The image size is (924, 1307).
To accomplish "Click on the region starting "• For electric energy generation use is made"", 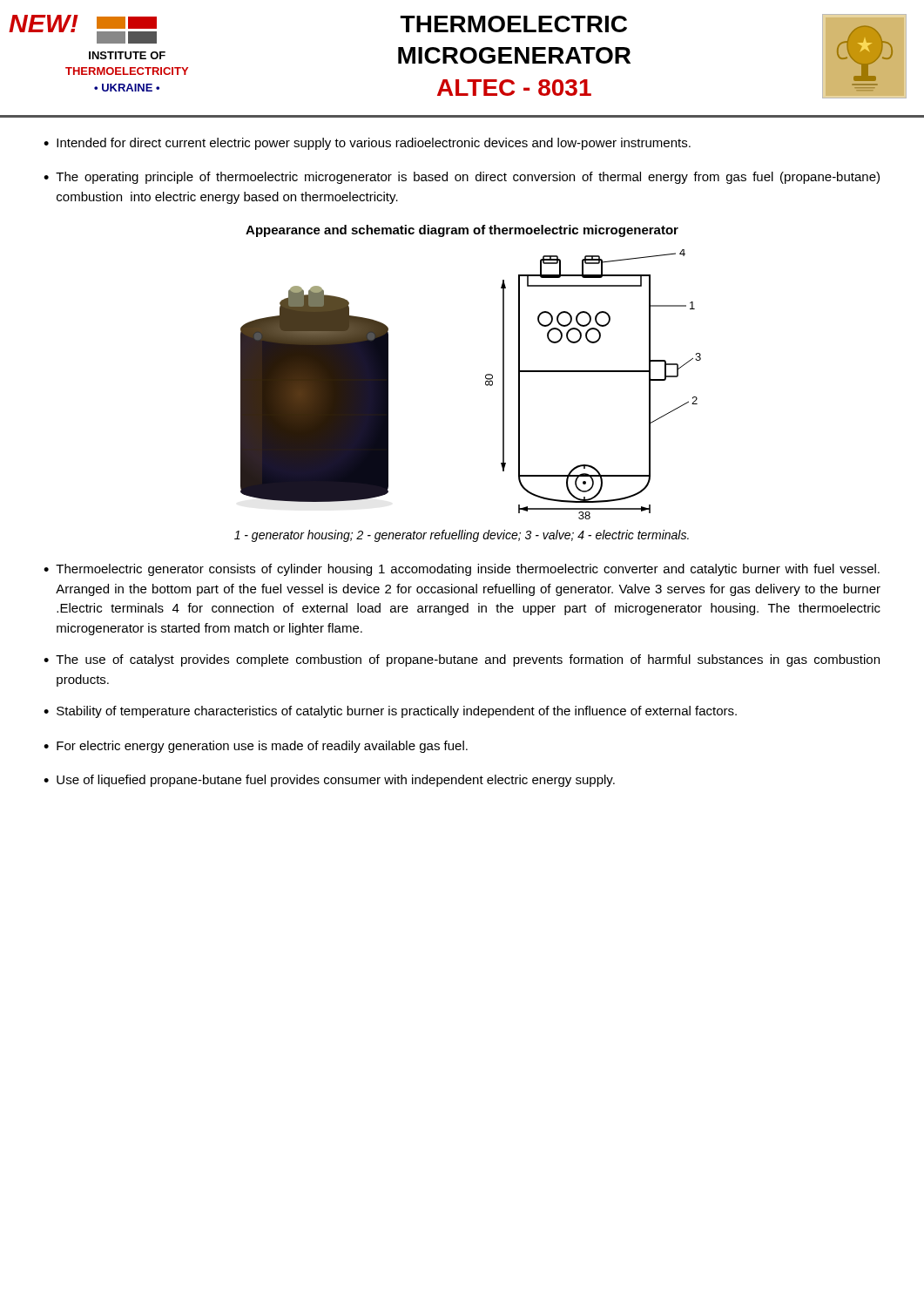I will coord(462,747).
